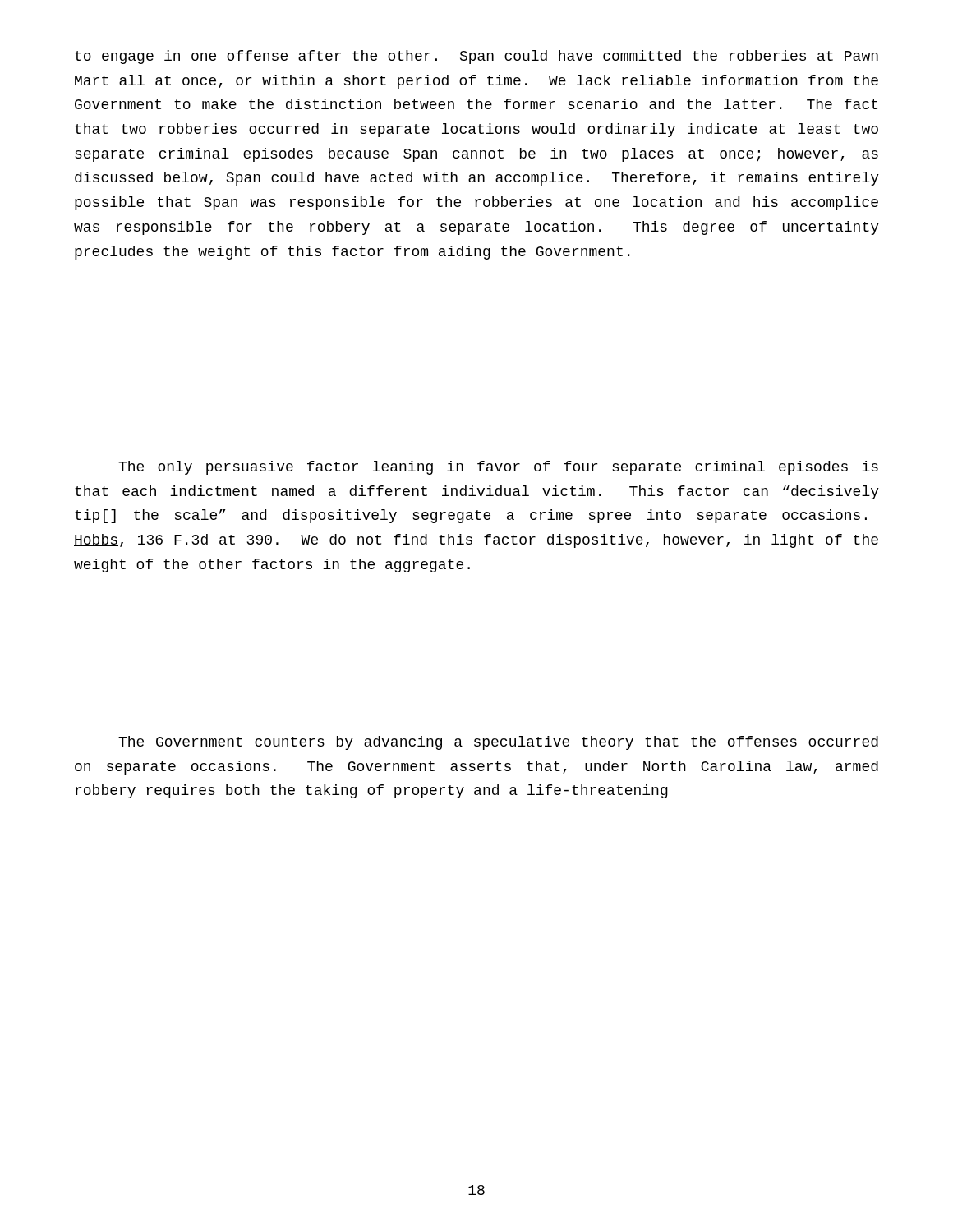Select the element starting "The only persuasive factor leaning"

(x=476, y=516)
